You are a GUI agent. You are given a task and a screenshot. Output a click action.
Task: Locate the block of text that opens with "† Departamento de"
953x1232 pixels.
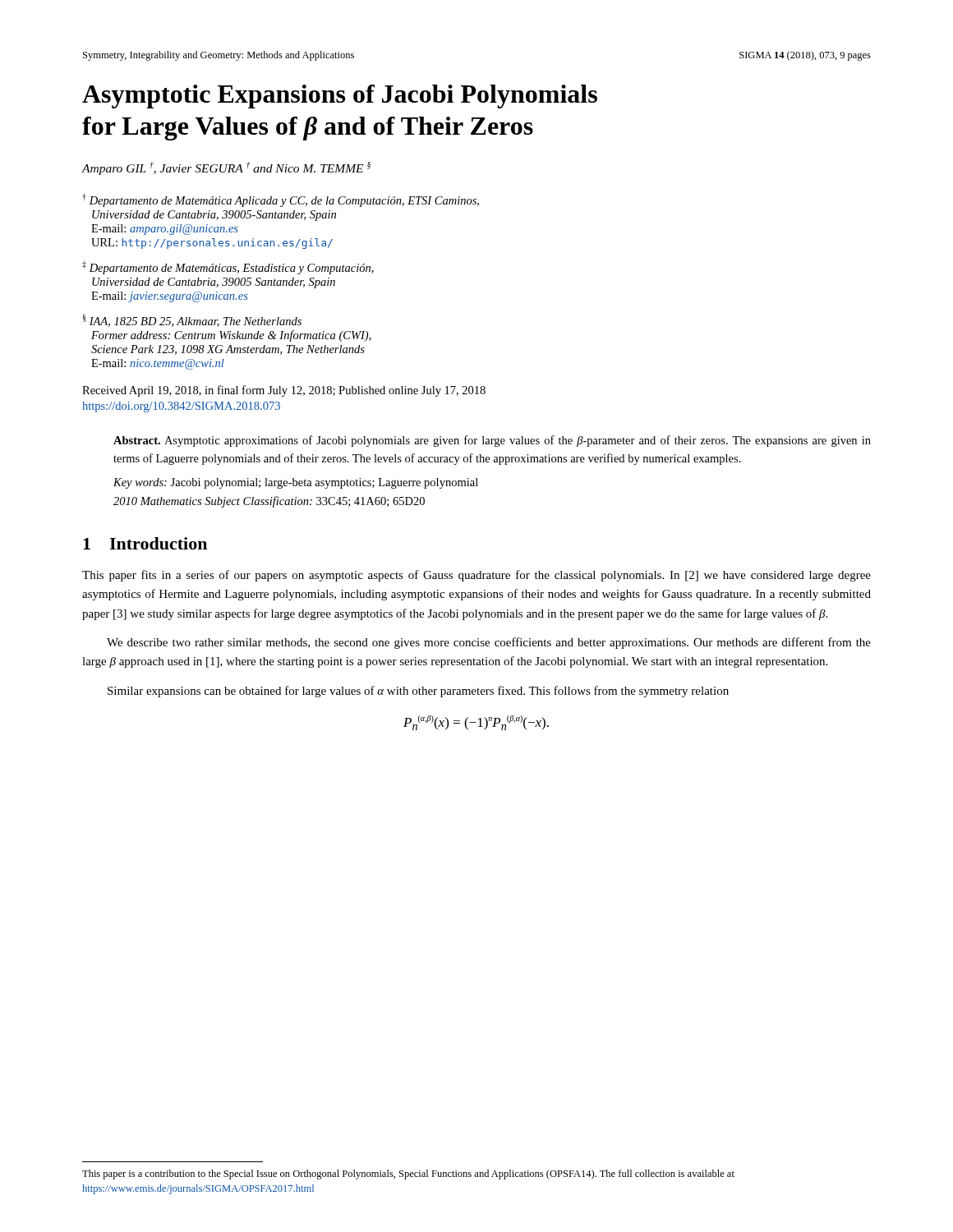[281, 221]
